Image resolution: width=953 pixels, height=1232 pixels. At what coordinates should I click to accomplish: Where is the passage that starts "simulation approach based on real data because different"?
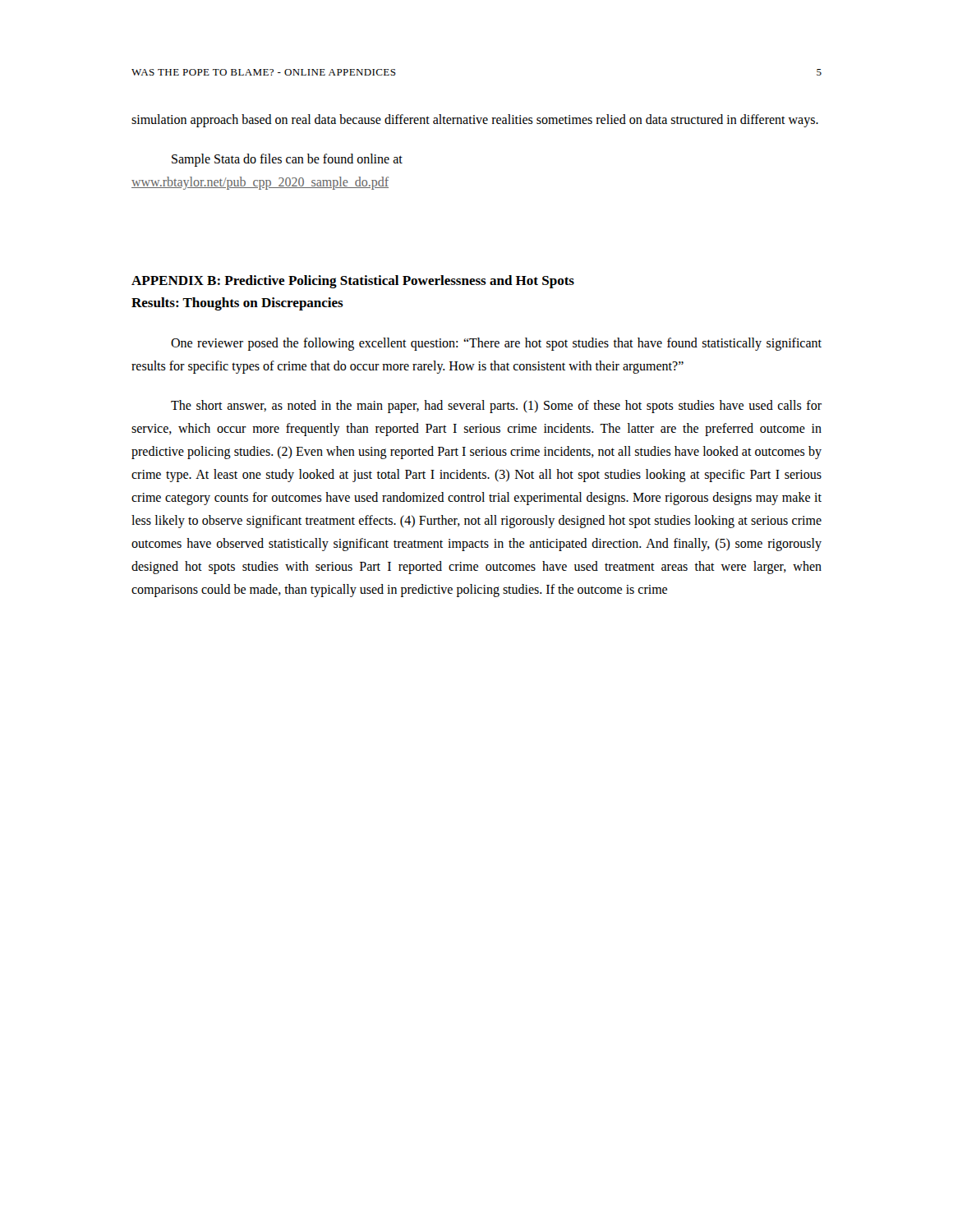(475, 120)
